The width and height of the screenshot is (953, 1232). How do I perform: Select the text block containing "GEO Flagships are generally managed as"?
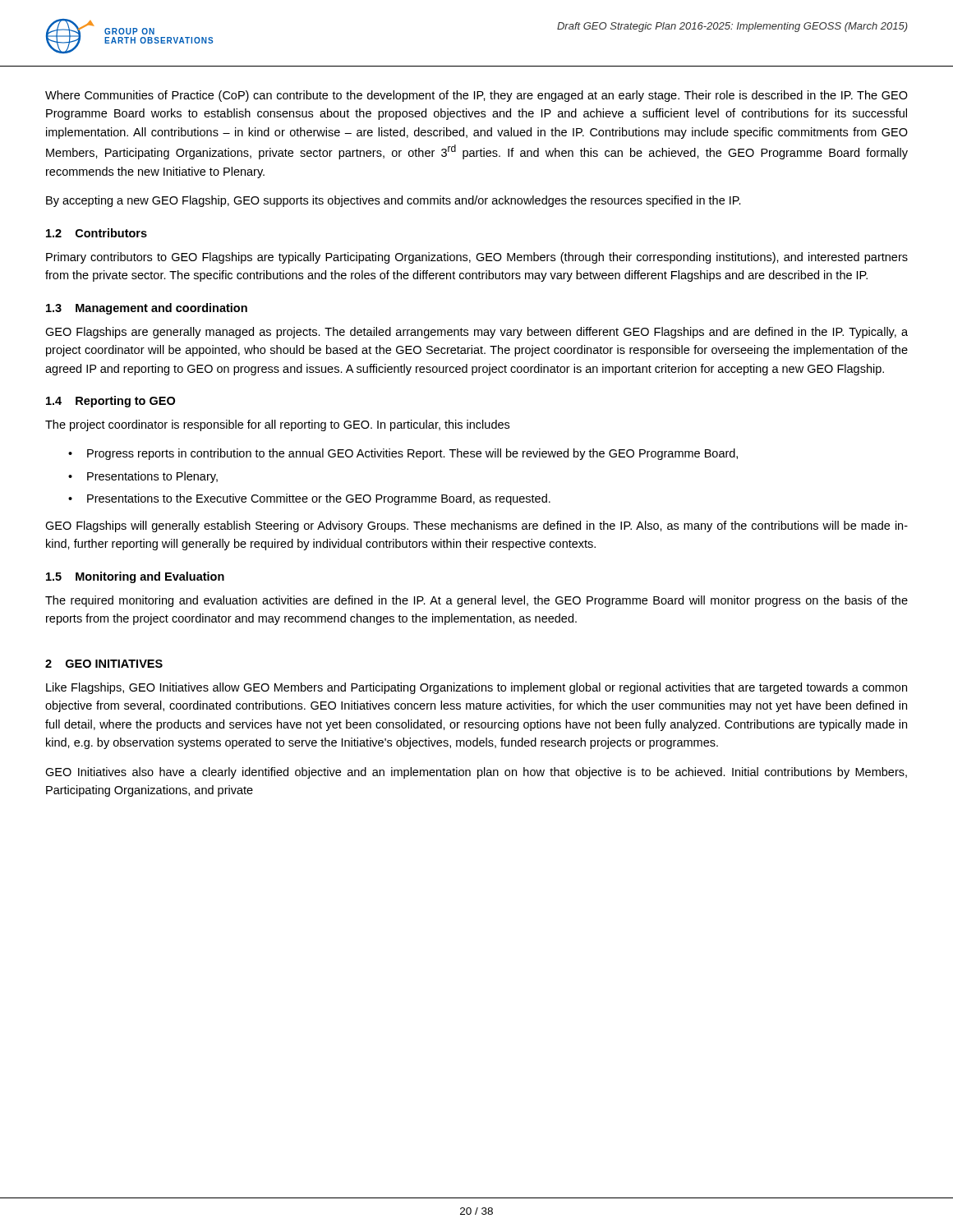click(x=476, y=350)
